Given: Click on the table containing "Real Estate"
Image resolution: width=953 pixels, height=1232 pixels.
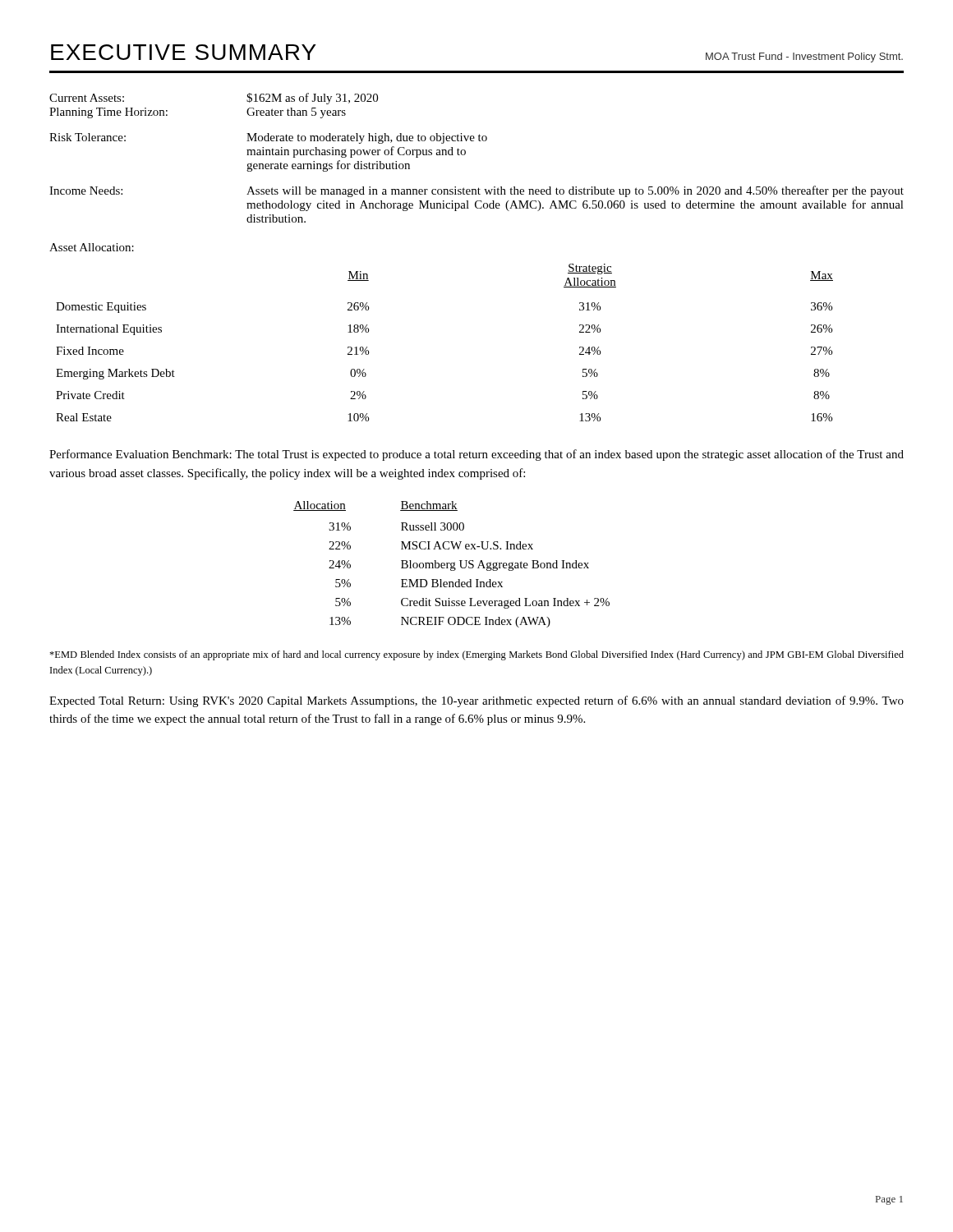Looking at the screenshot, I should pyautogui.click(x=476, y=343).
